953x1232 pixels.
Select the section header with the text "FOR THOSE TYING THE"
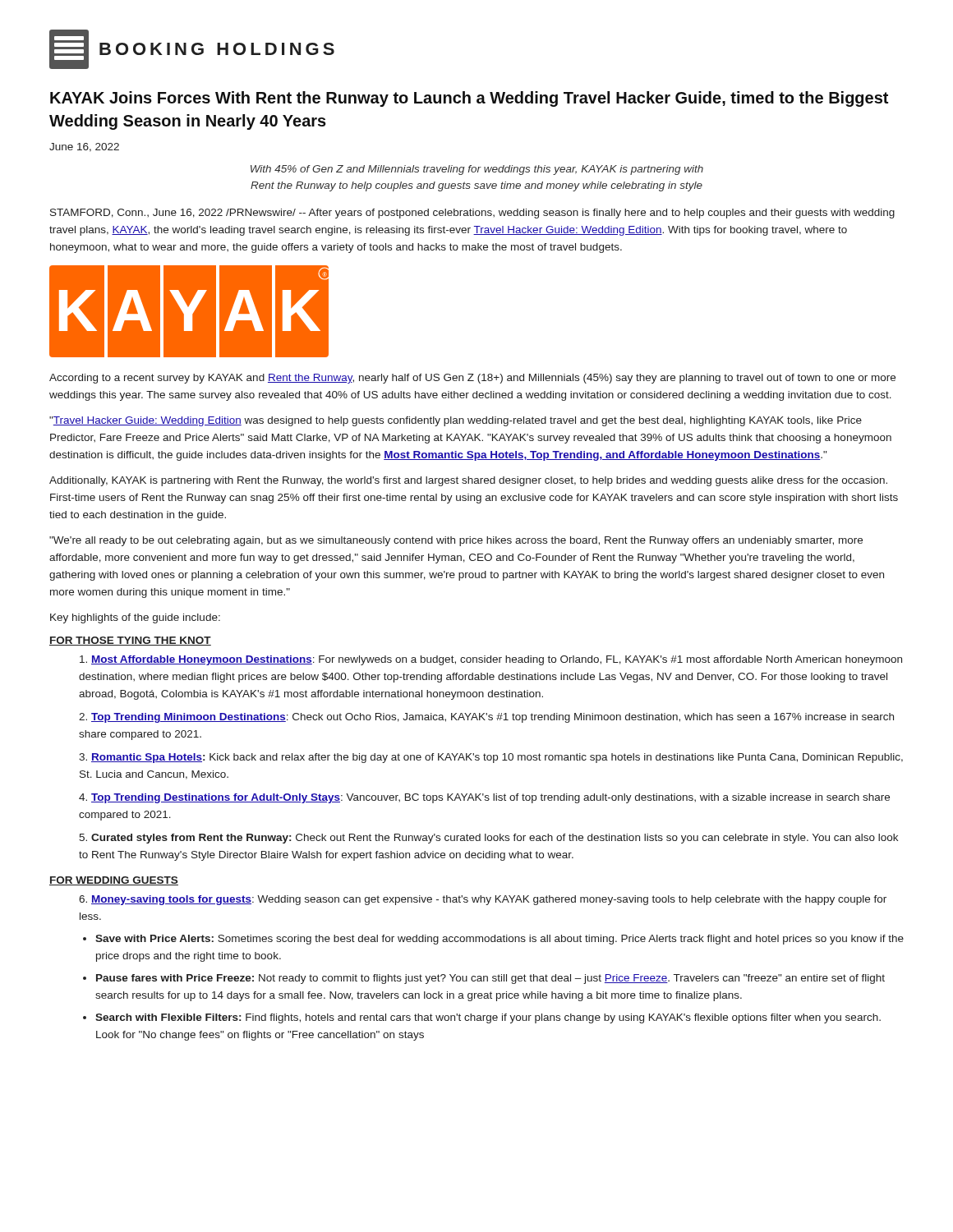(130, 641)
